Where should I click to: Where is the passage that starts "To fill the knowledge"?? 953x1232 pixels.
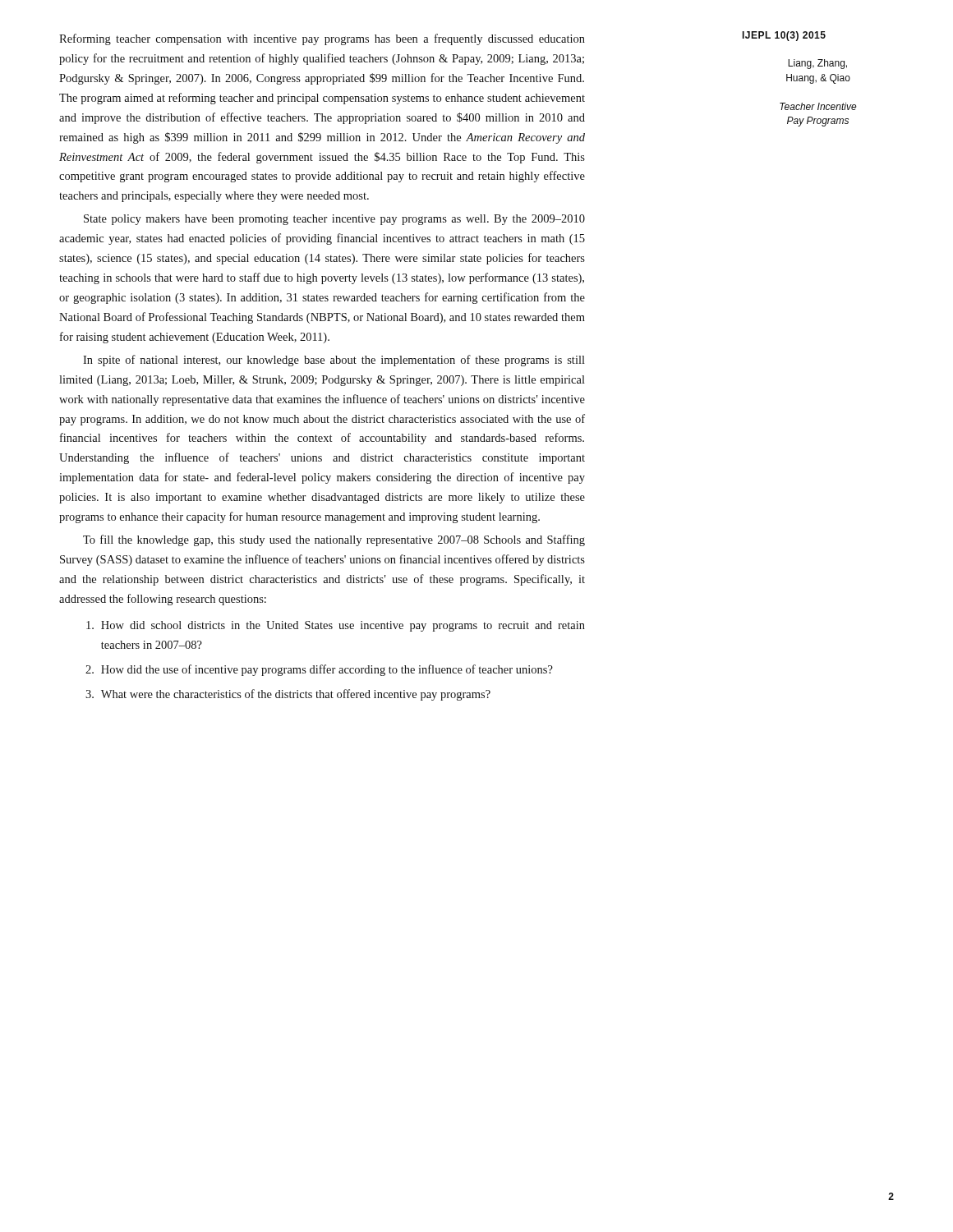pos(322,570)
